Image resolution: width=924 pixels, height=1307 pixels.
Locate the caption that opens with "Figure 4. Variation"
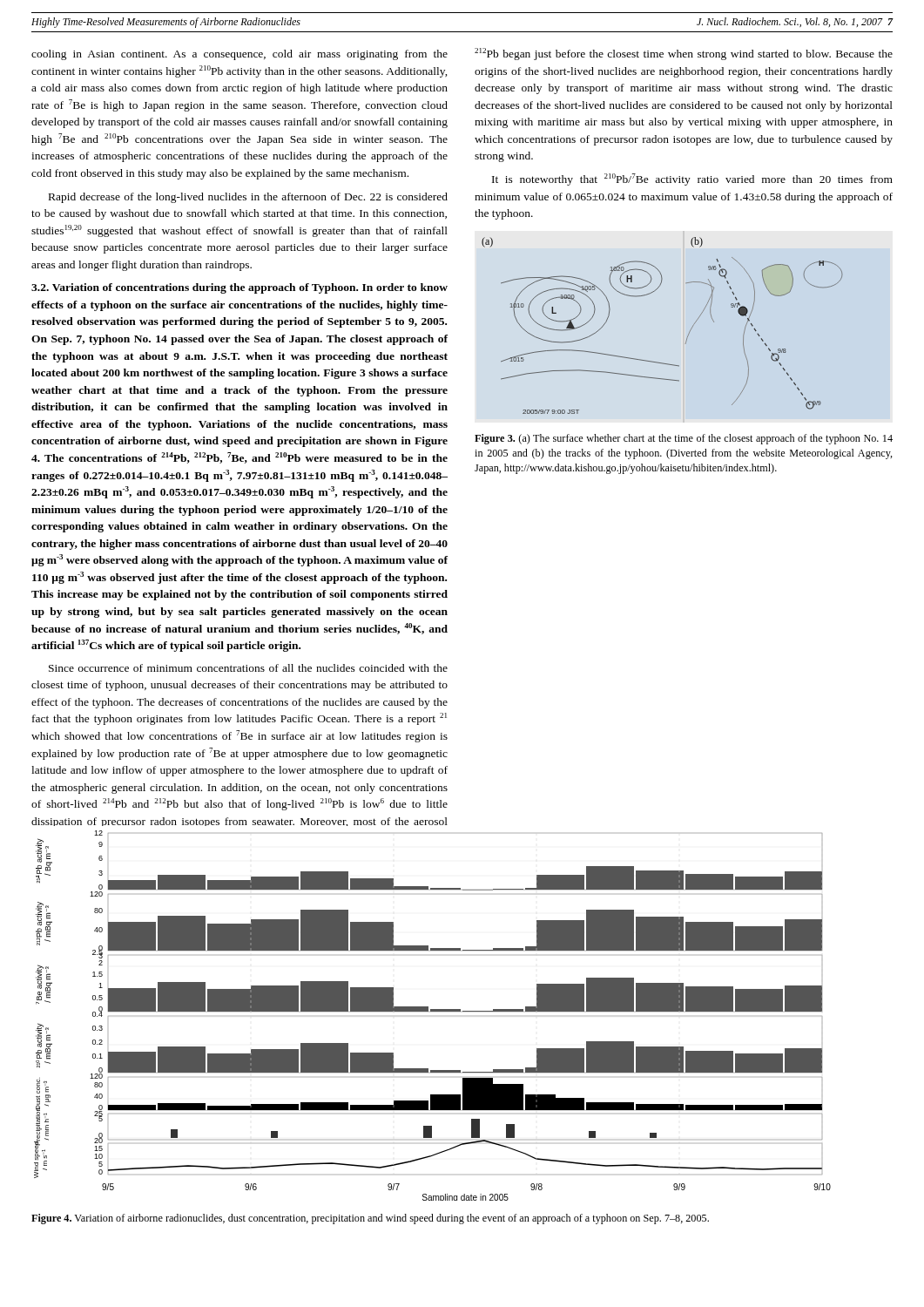tap(370, 1218)
